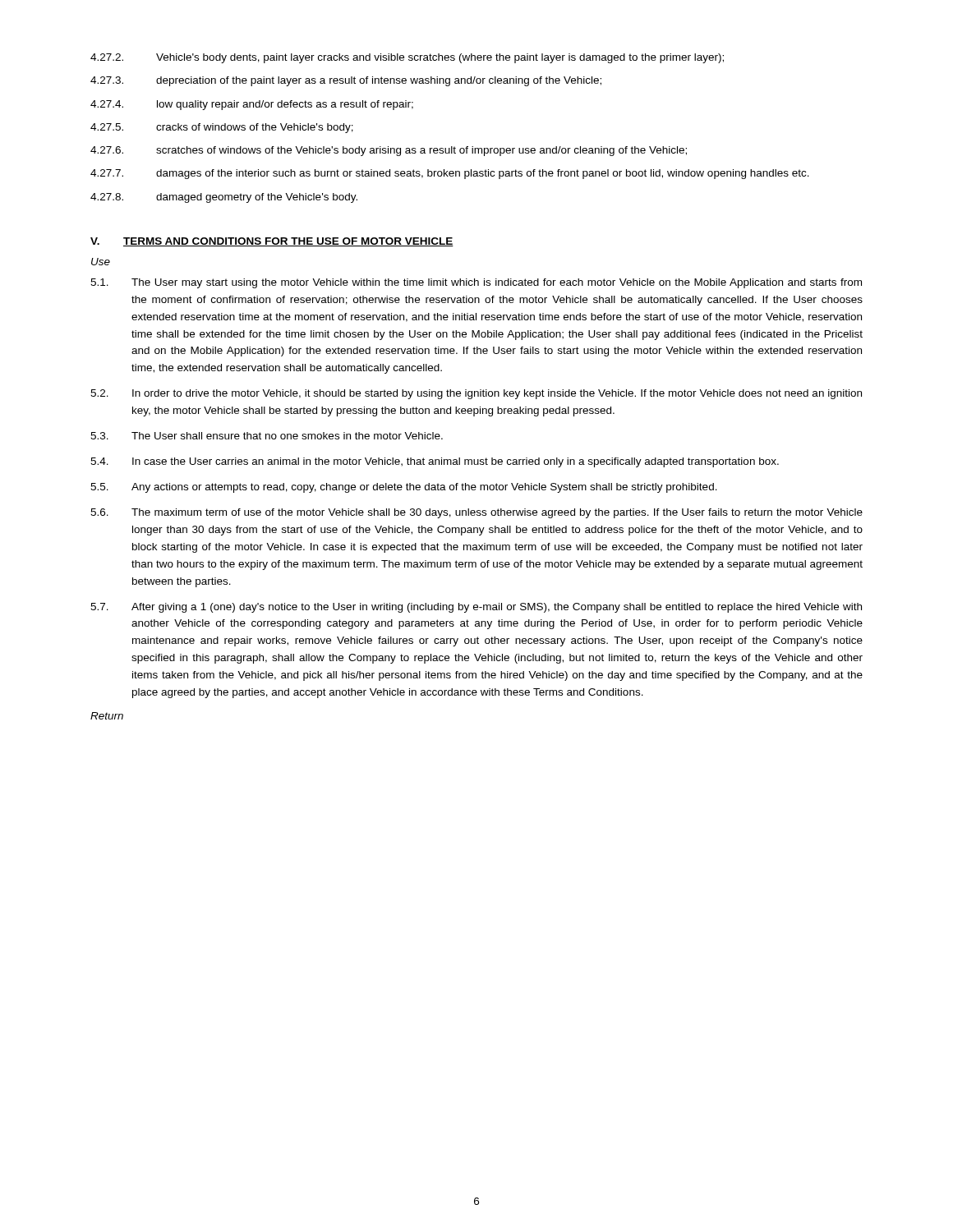The height and width of the screenshot is (1232, 953).
Task: Locate the list item that says "5.2. In order"
Action: 476,403
